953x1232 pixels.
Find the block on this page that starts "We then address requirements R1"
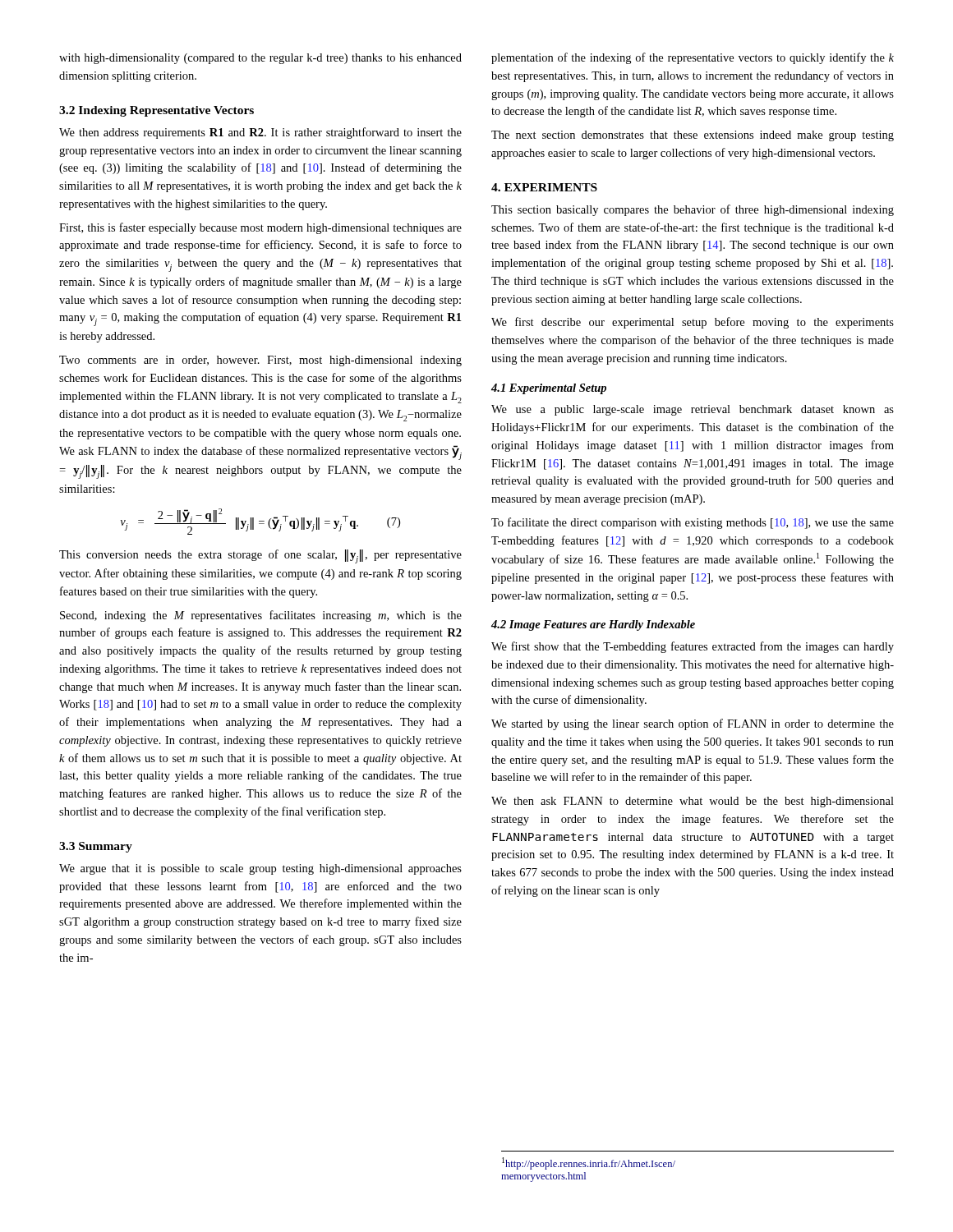pos(260,168)
